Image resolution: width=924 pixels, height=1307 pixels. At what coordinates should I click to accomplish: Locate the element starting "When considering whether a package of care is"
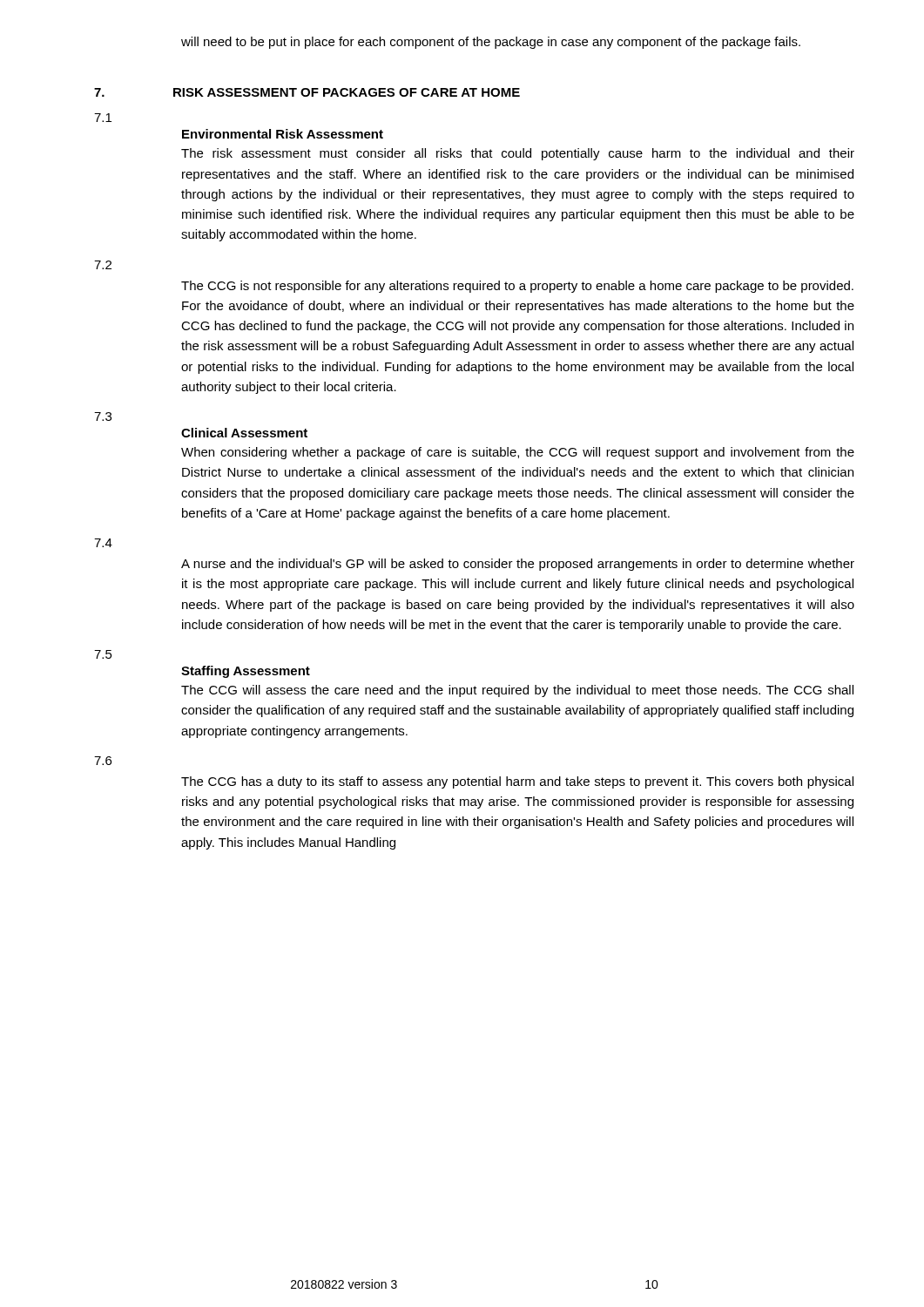pyautogui.click(x=518, y=482)
